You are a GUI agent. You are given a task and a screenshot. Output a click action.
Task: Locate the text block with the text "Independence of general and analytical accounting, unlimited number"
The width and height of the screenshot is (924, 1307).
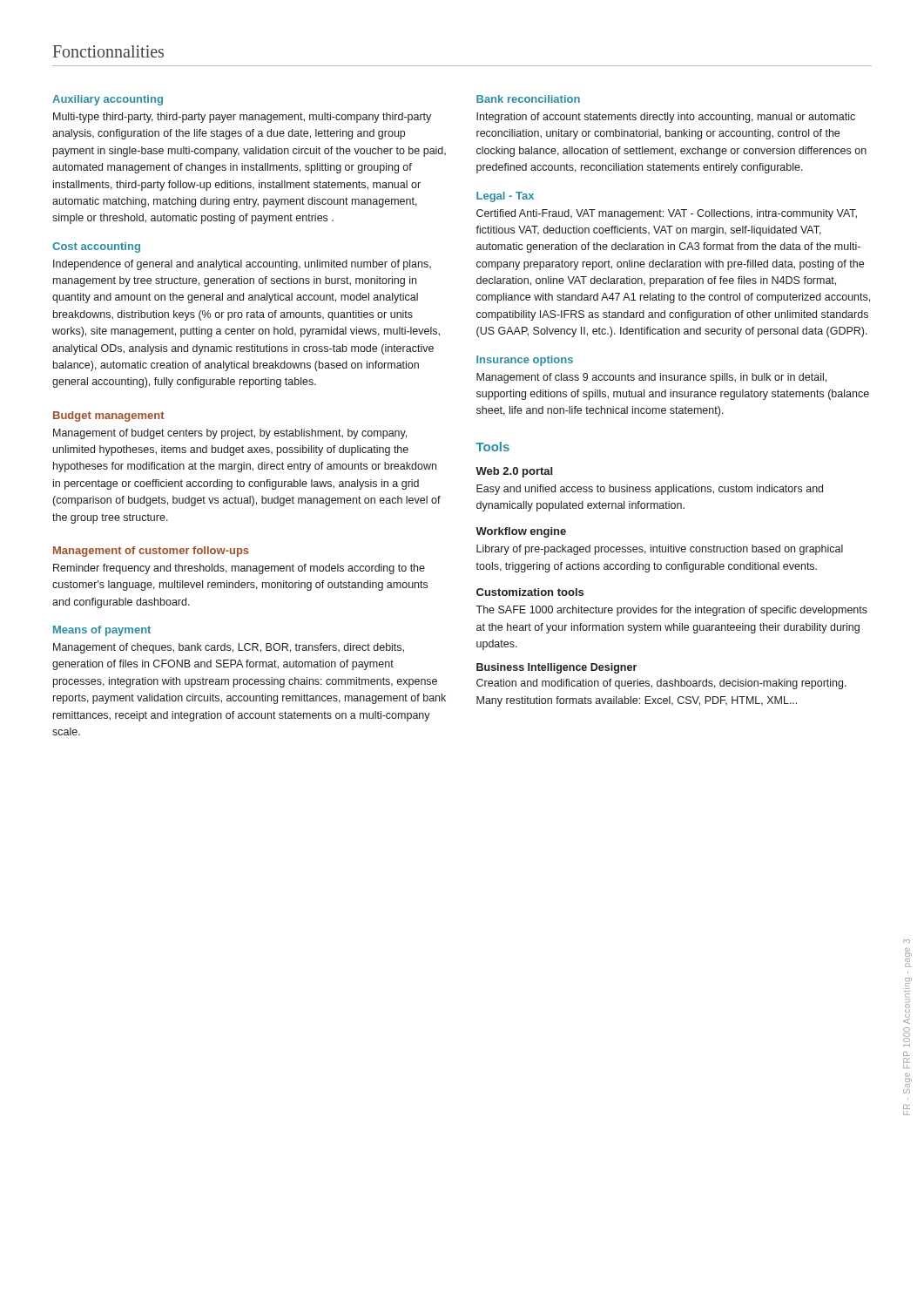coord(246,323)
